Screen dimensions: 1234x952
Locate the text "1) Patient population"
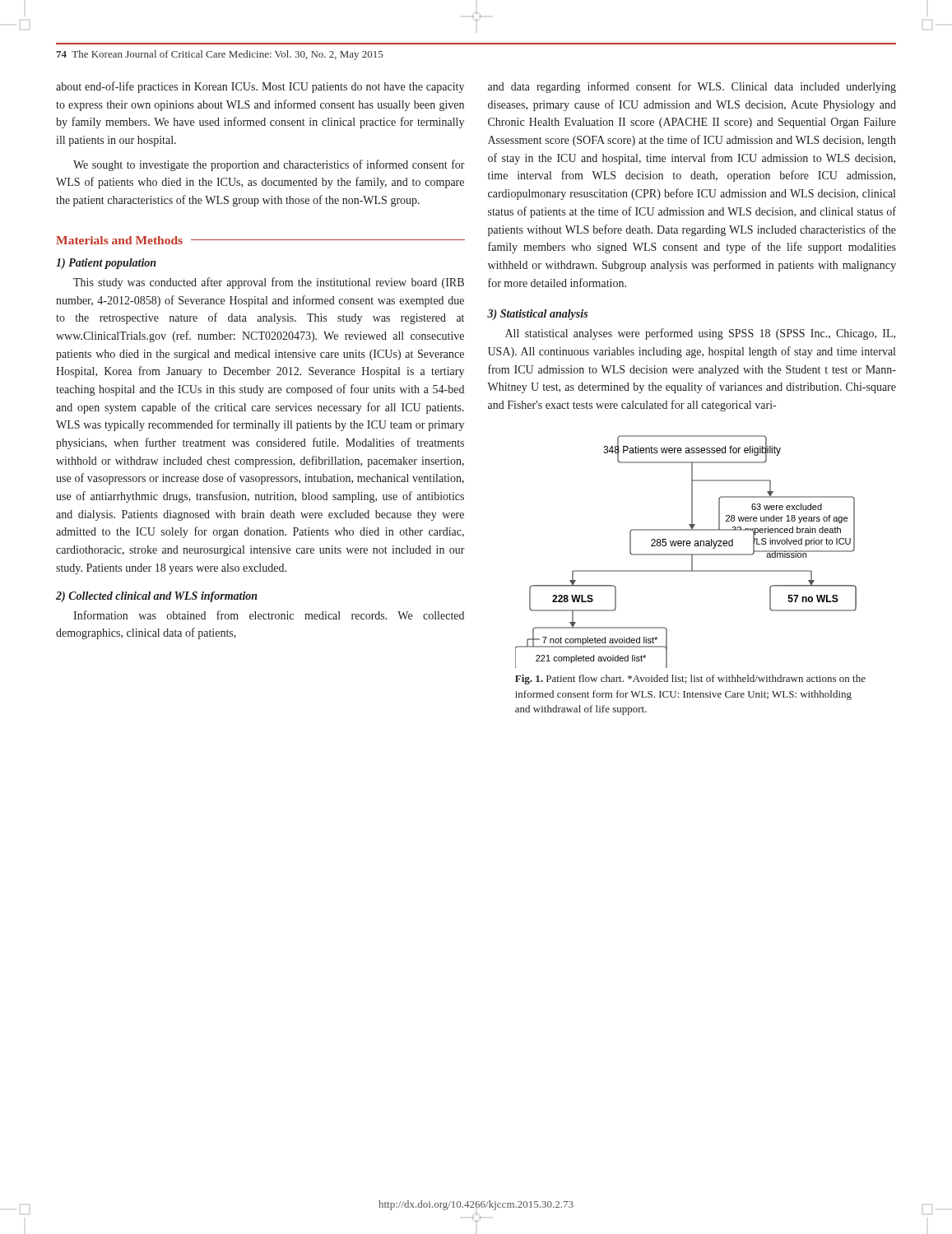106,263
